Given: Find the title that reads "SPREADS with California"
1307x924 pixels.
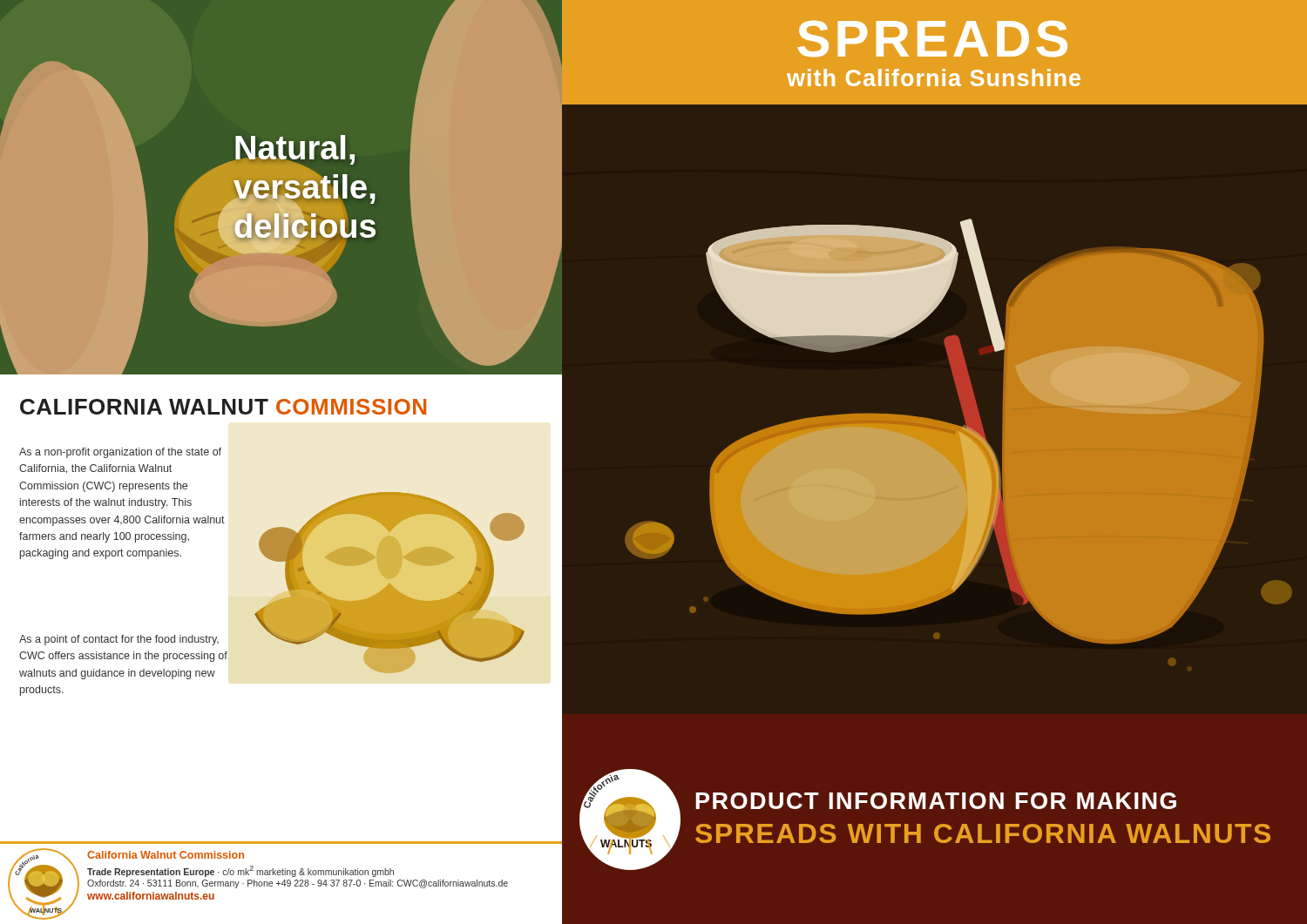Looking at the screenshot, I should click(935, 50).
